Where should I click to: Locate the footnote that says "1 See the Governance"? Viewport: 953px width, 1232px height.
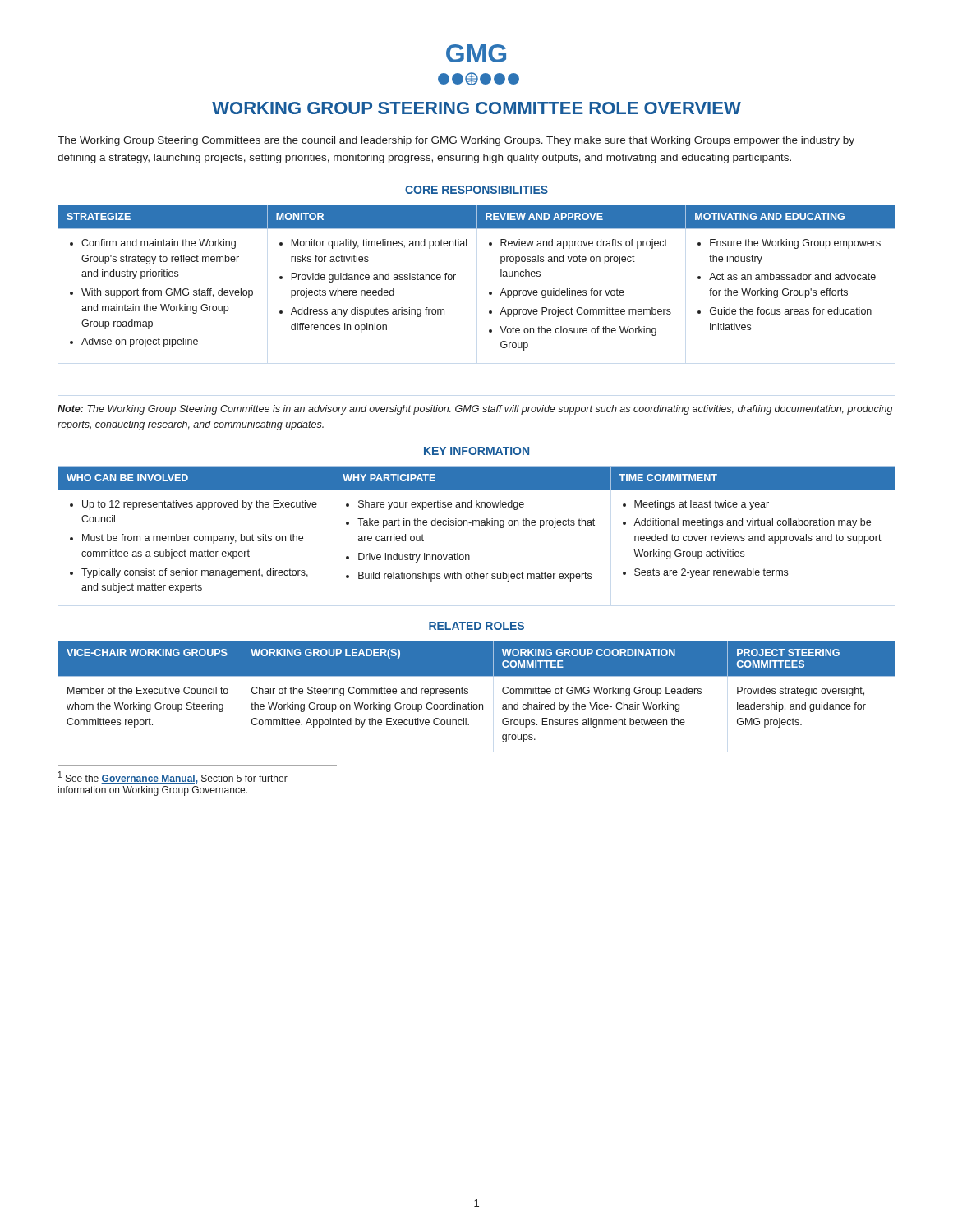click(172, 783)
